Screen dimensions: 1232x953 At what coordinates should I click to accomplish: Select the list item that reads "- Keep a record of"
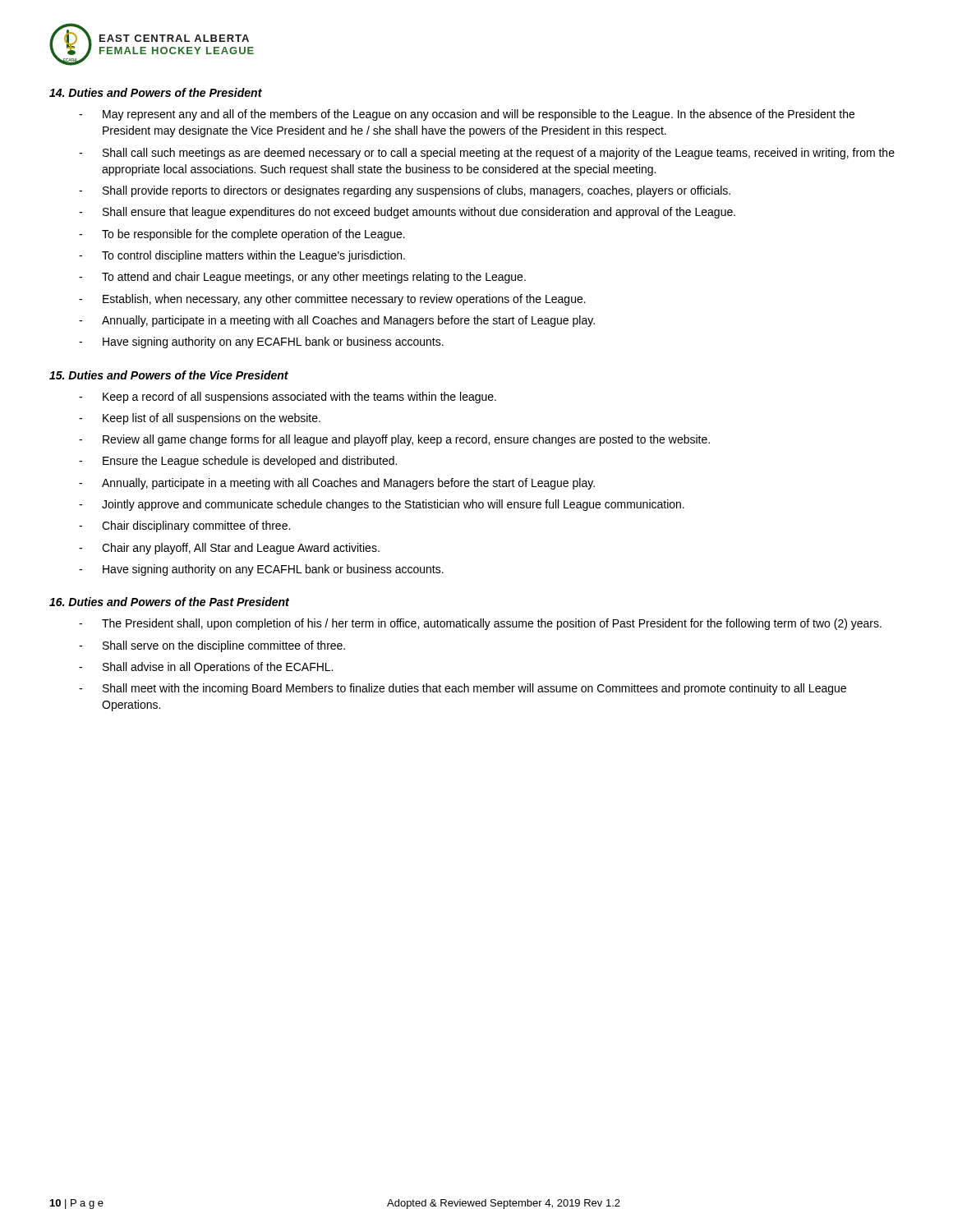coord(488,396)
